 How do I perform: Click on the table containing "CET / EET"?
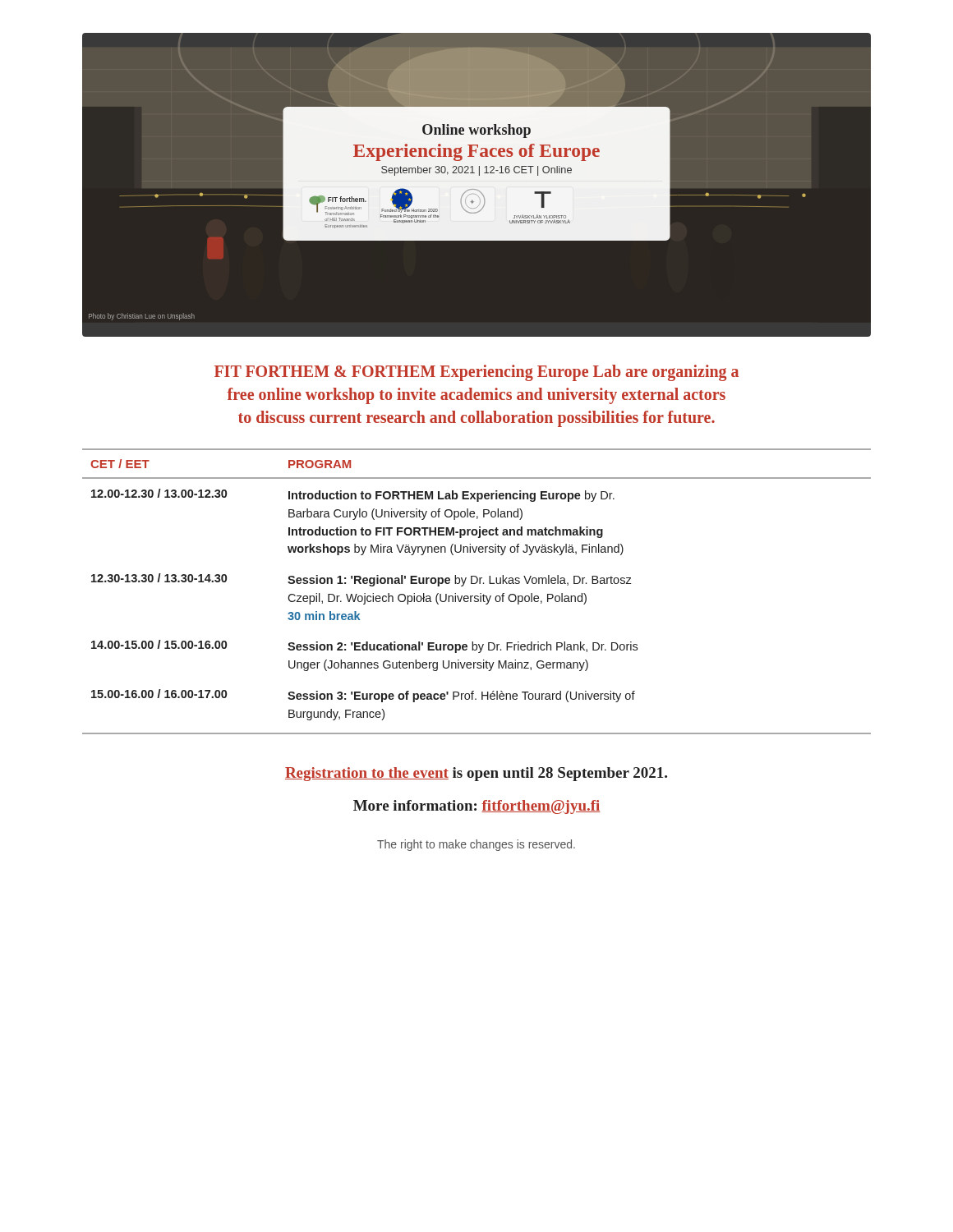click(476, 591)
